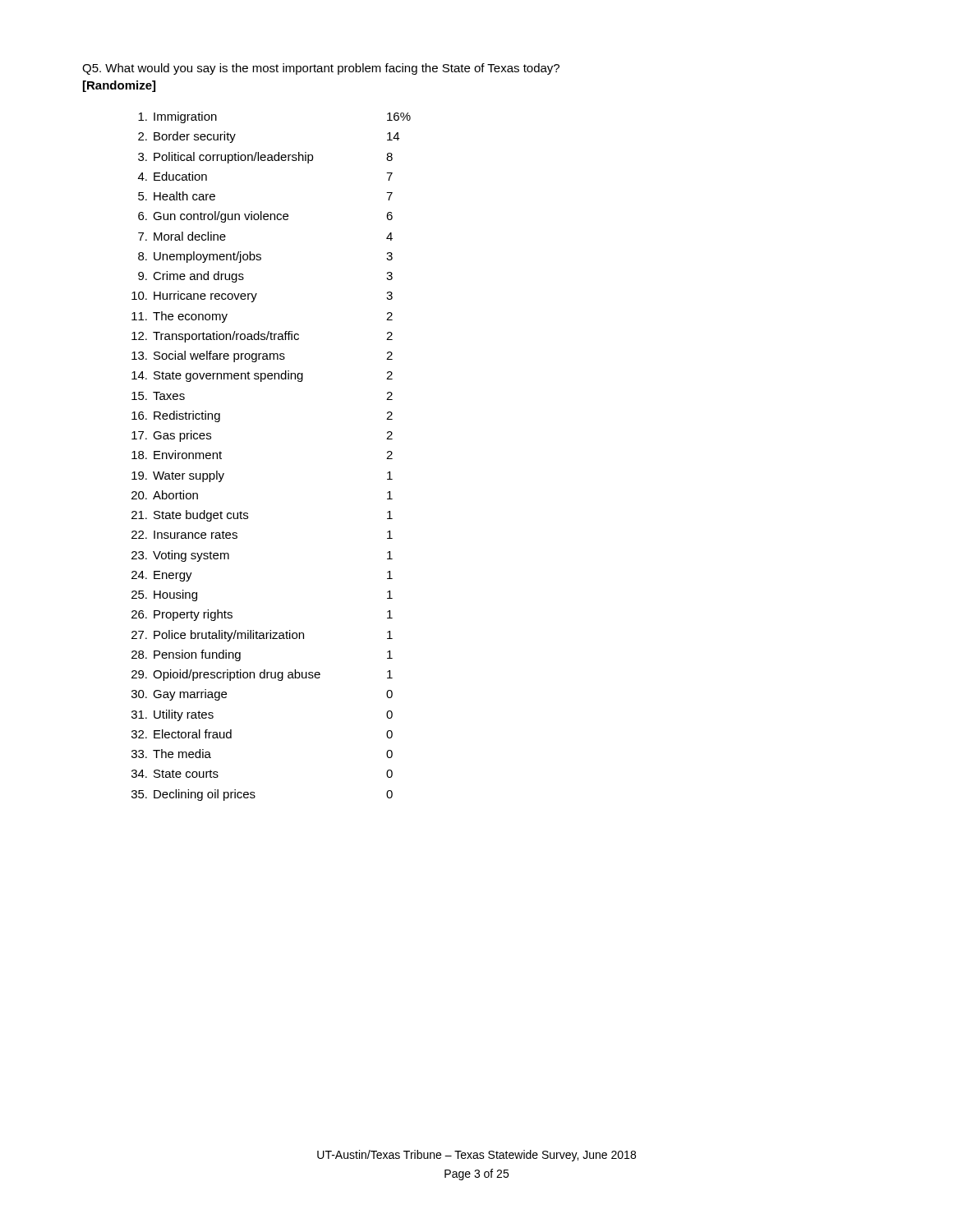Locate the region starting "17.Gas prices2"

168,436
